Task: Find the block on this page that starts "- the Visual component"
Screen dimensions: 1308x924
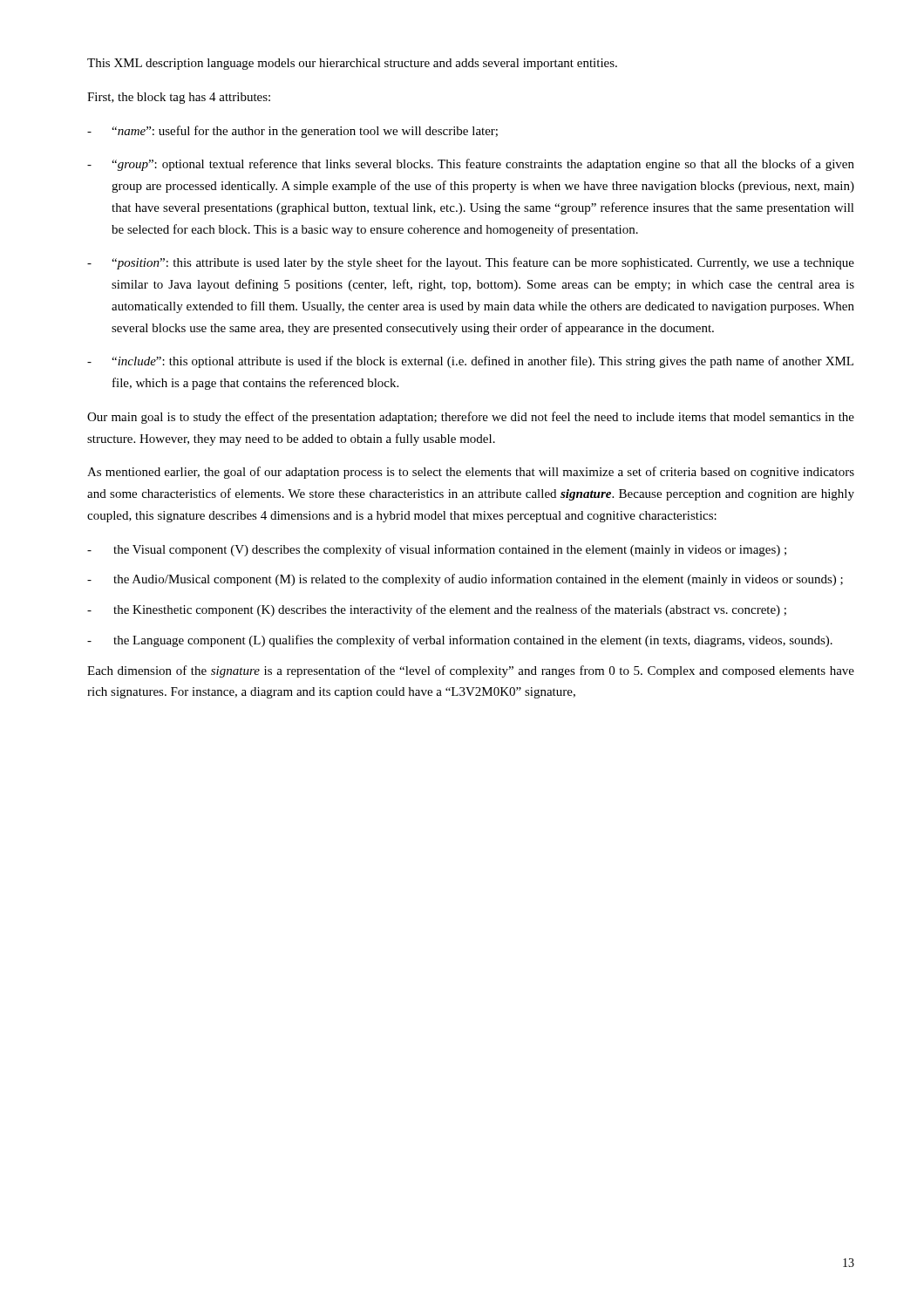Action: point(471,549)
